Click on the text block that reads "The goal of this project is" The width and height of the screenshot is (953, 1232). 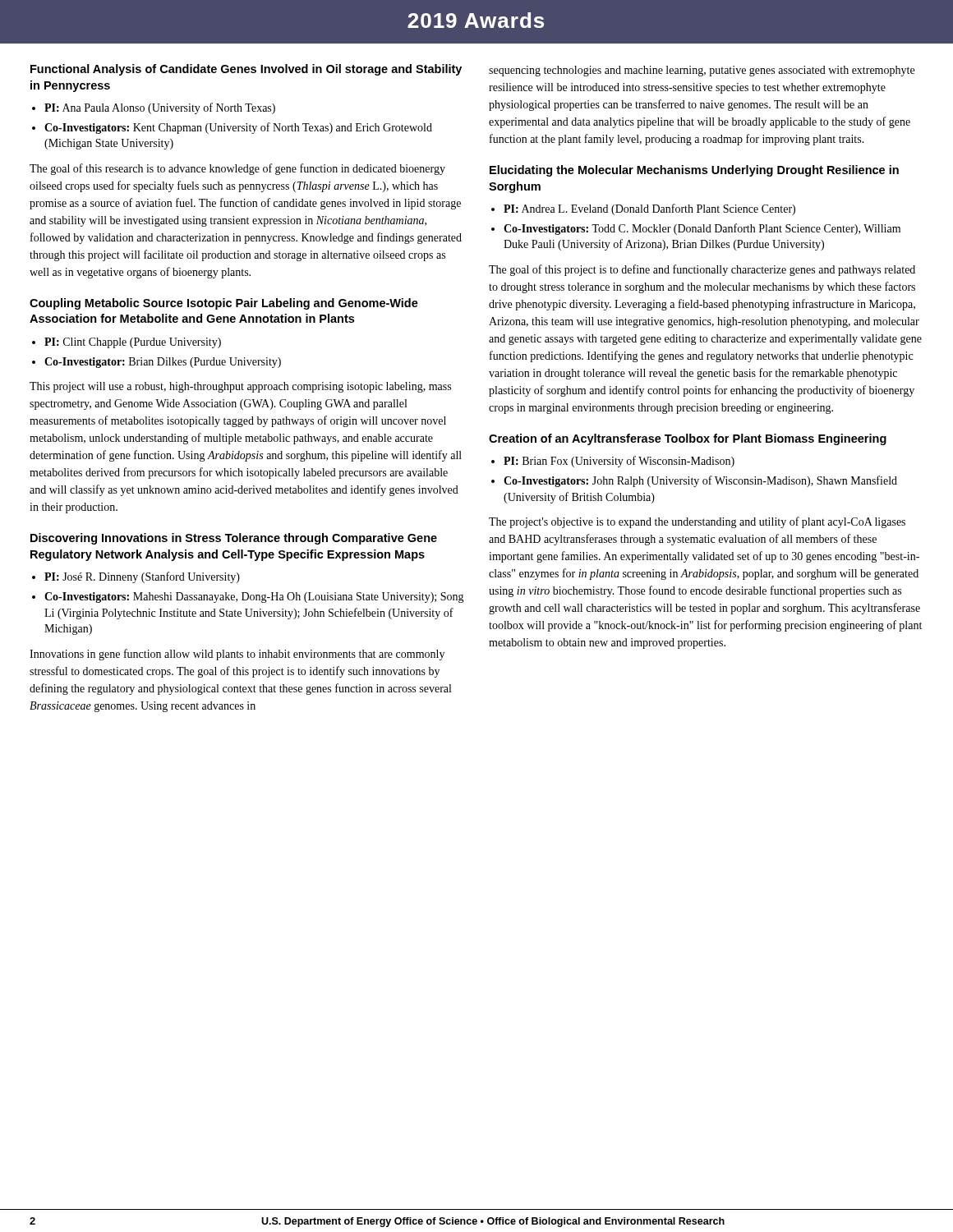click(706, 339)
